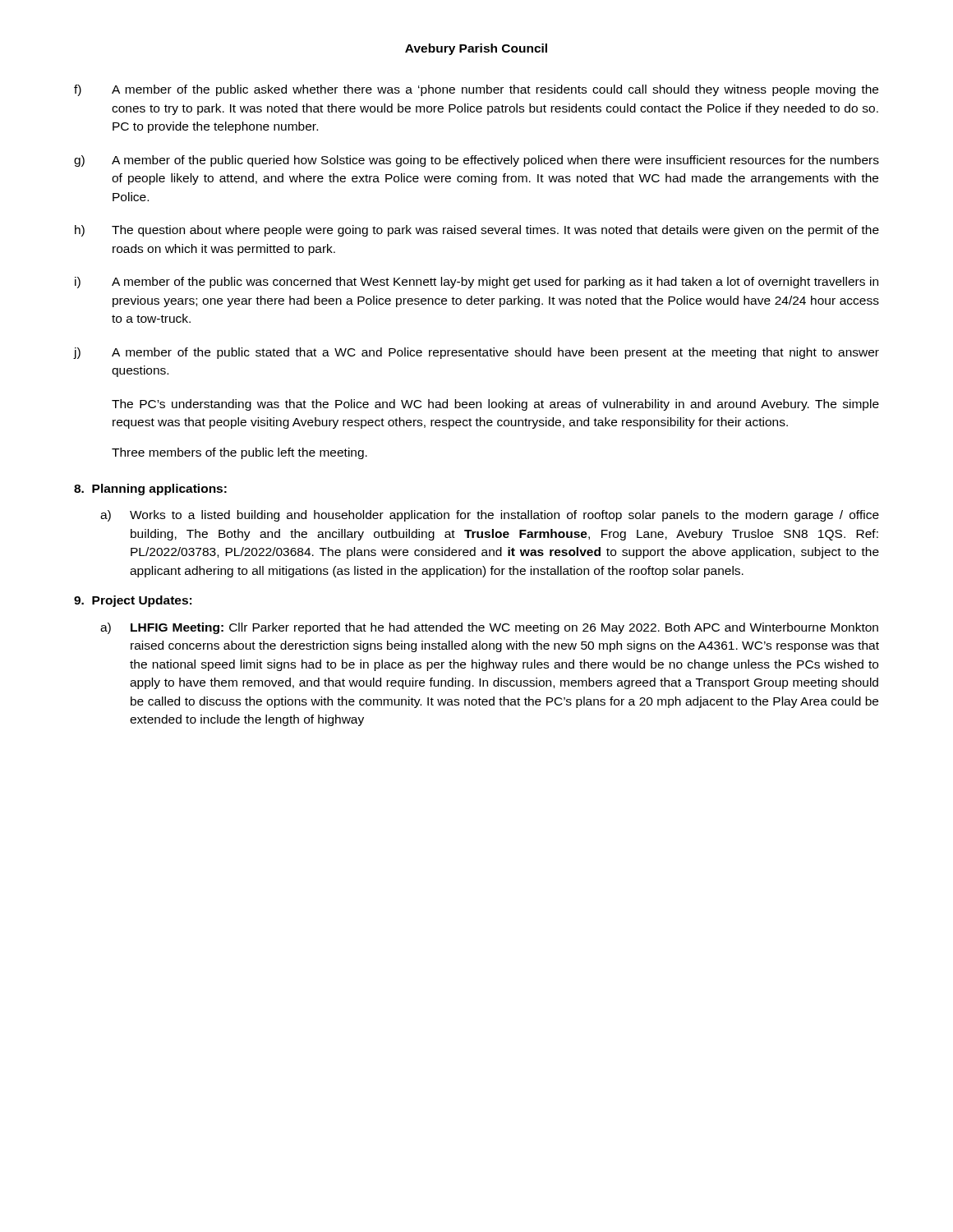Find the block on this page that starts "h) The question about where people"
Viewport: 953px width, 1232px height.
pyautogui.click(x=476, y=240)
